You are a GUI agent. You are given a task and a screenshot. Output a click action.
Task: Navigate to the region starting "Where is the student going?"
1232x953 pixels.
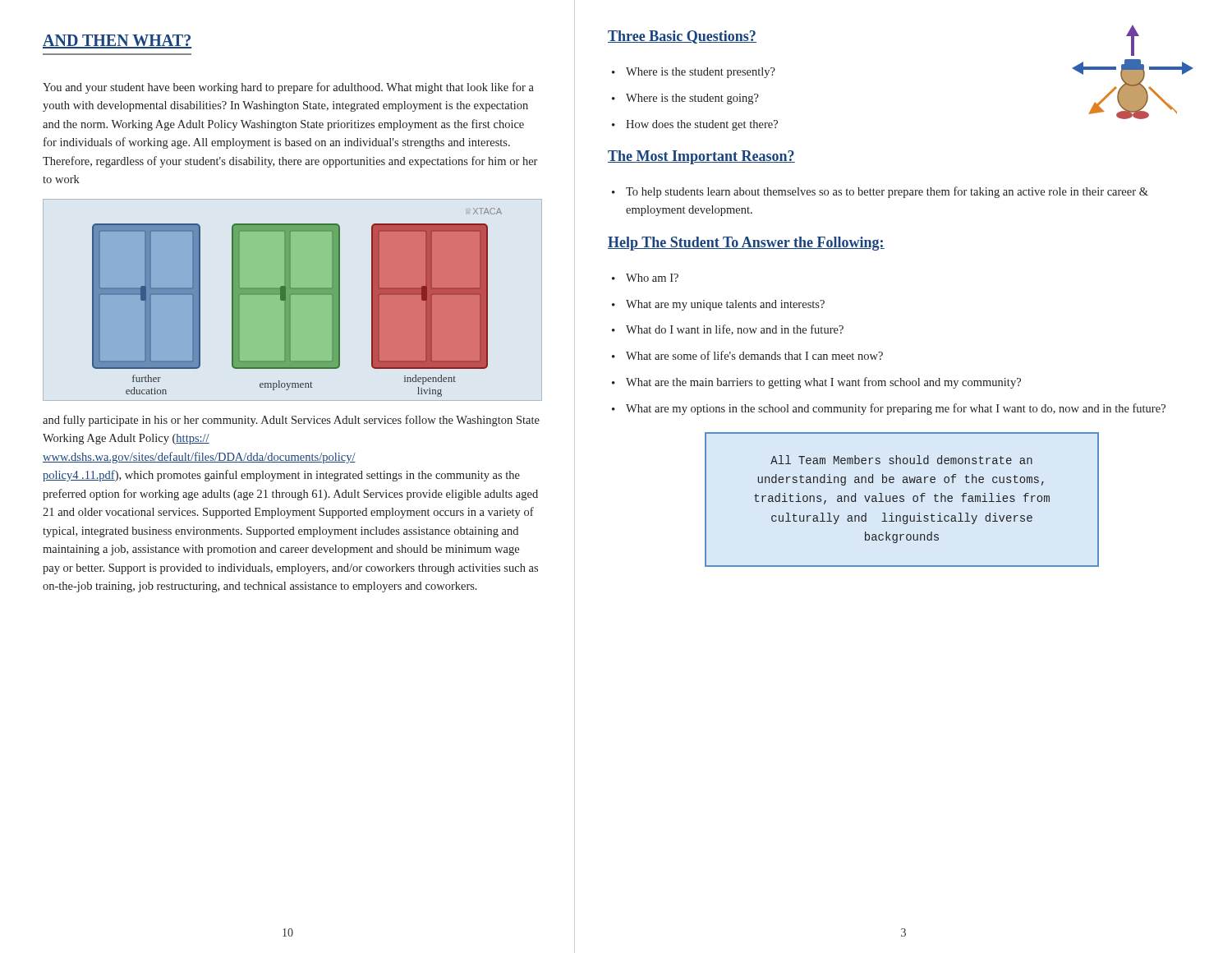coord(685,99)
